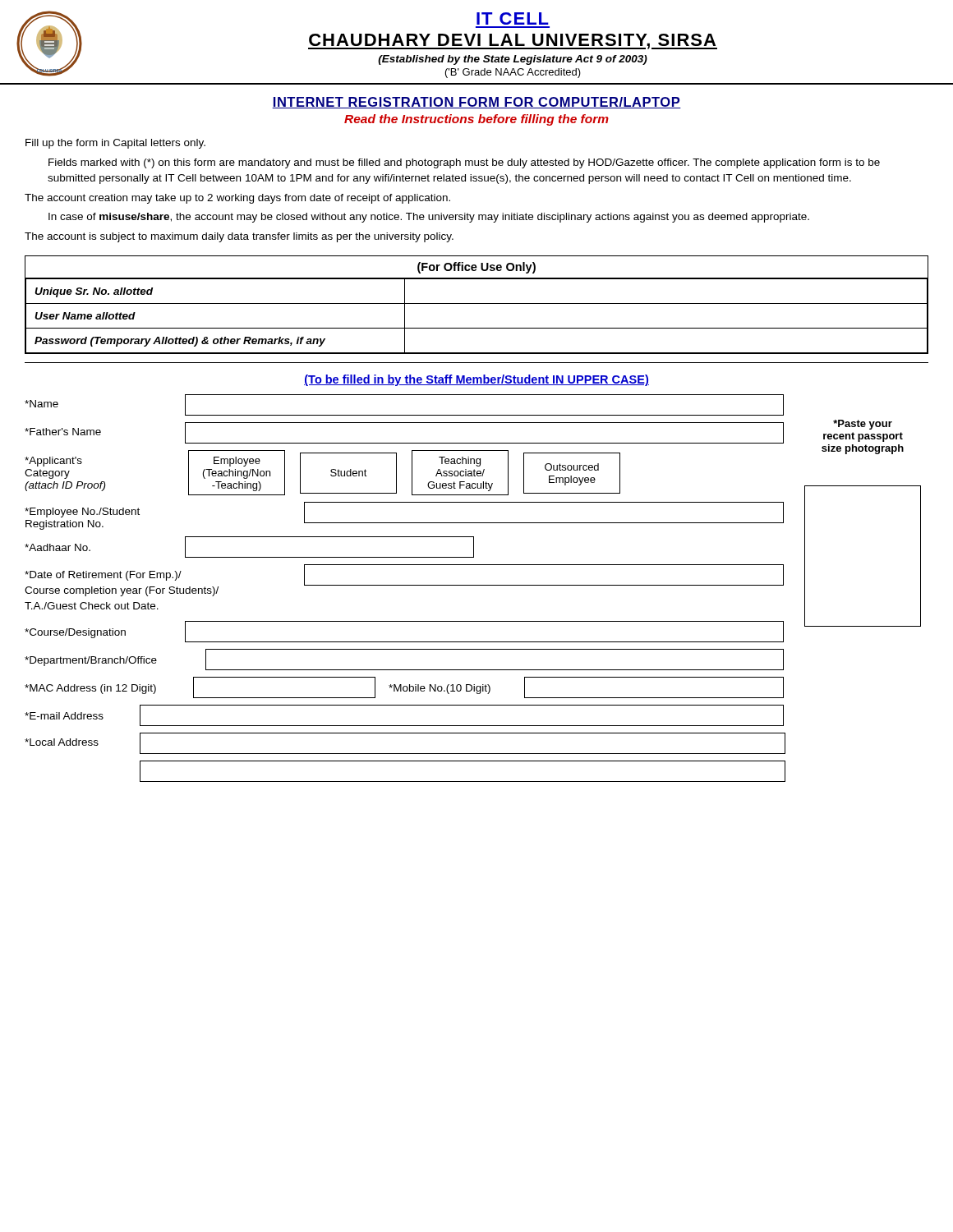953x1232 pixels.
Task: Locate the text that reads "Employee No./StudentRegistration No."
Action: [x=404, y=516]
